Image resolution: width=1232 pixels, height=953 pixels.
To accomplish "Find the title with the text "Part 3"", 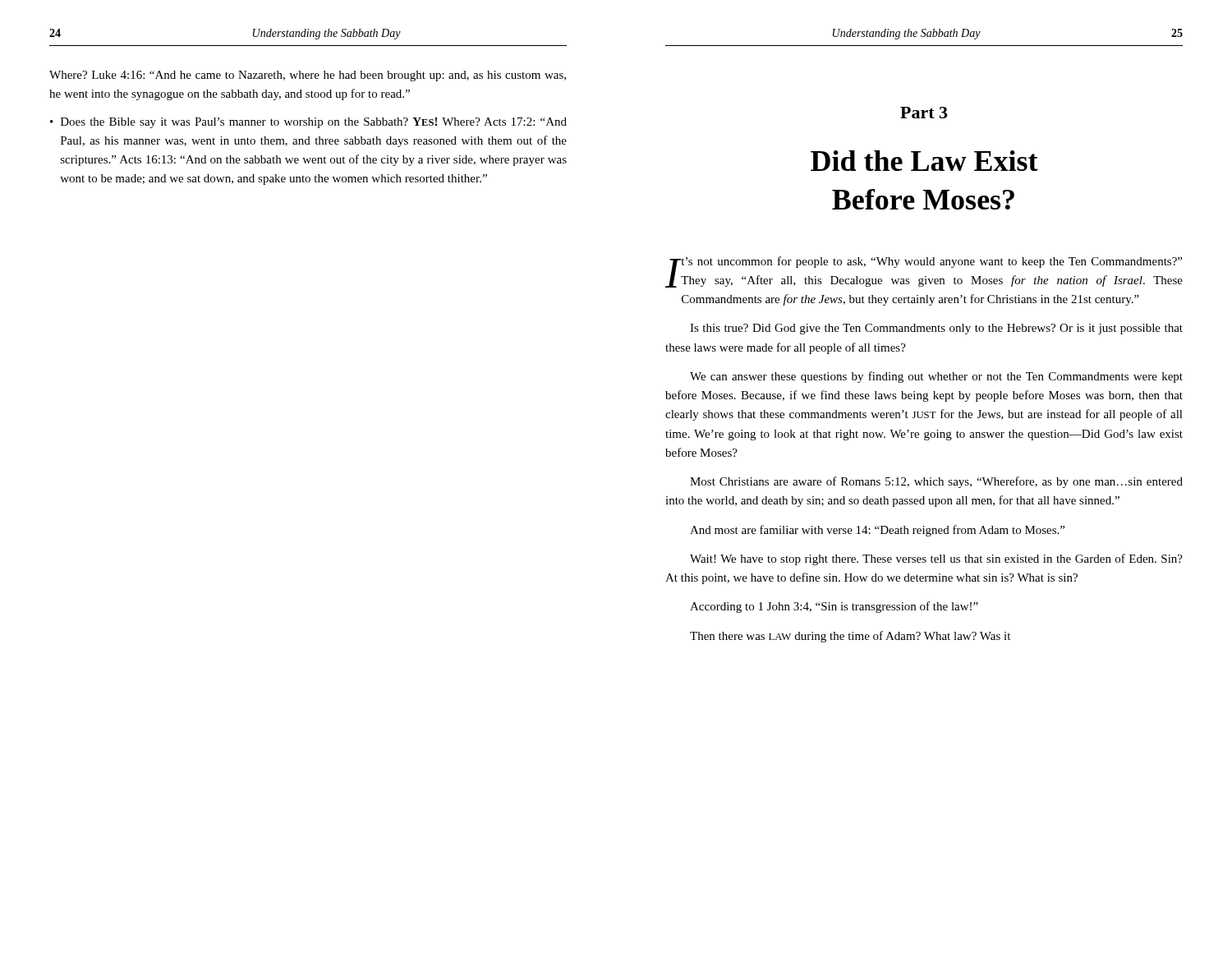I will click(924, 112).
